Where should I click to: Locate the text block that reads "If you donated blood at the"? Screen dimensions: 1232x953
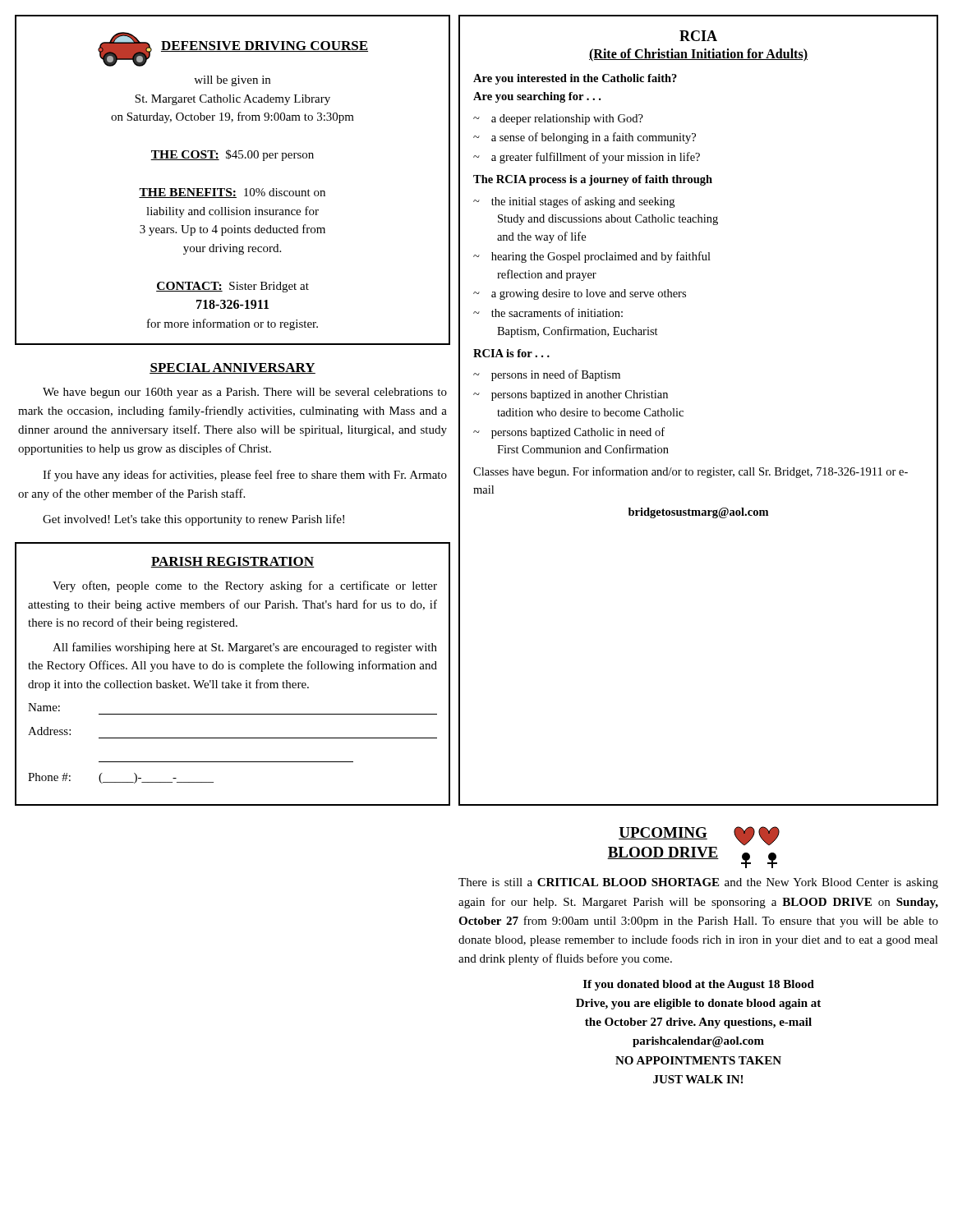coord(698,1031)
